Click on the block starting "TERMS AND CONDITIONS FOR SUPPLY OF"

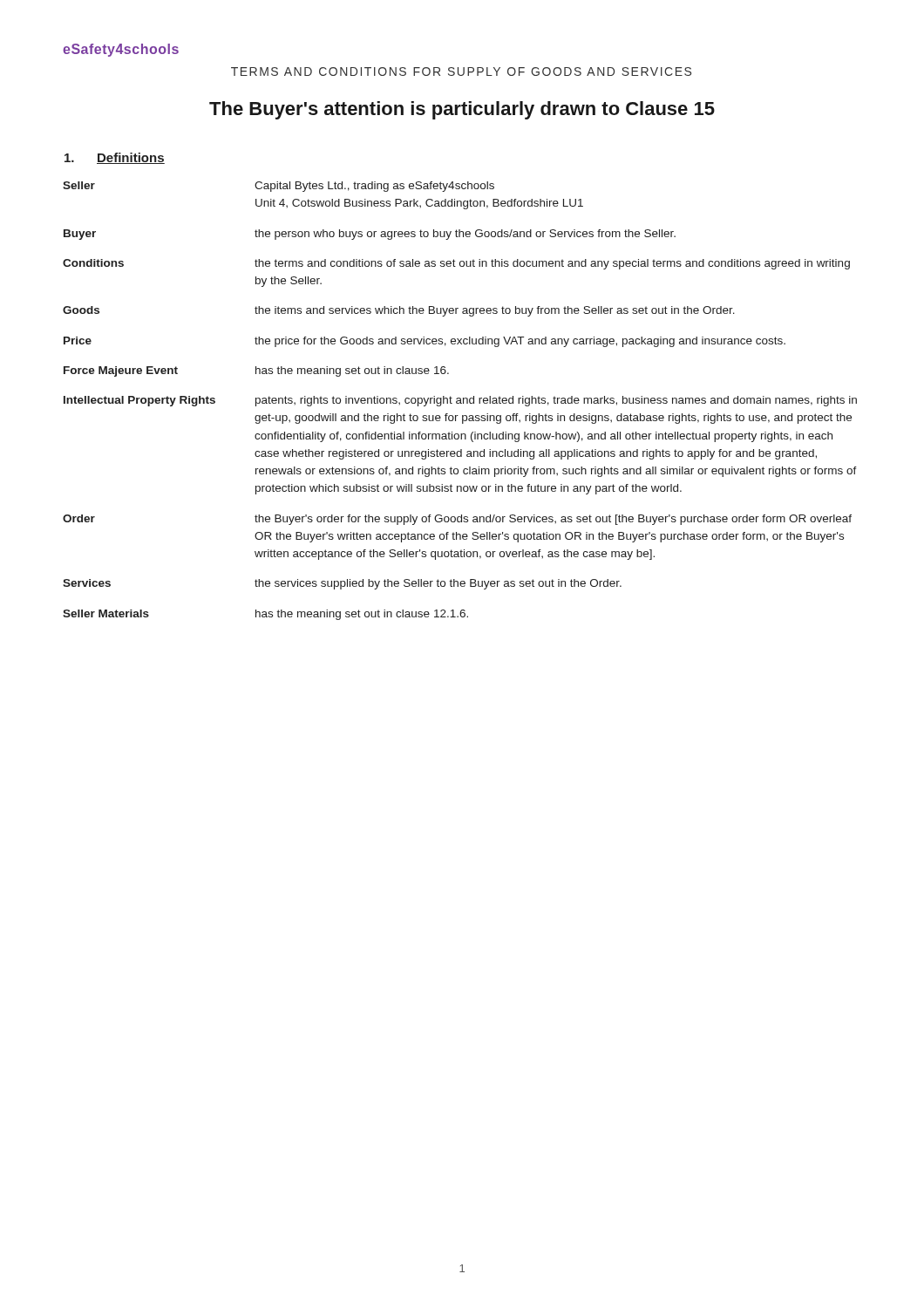(462, 71)
